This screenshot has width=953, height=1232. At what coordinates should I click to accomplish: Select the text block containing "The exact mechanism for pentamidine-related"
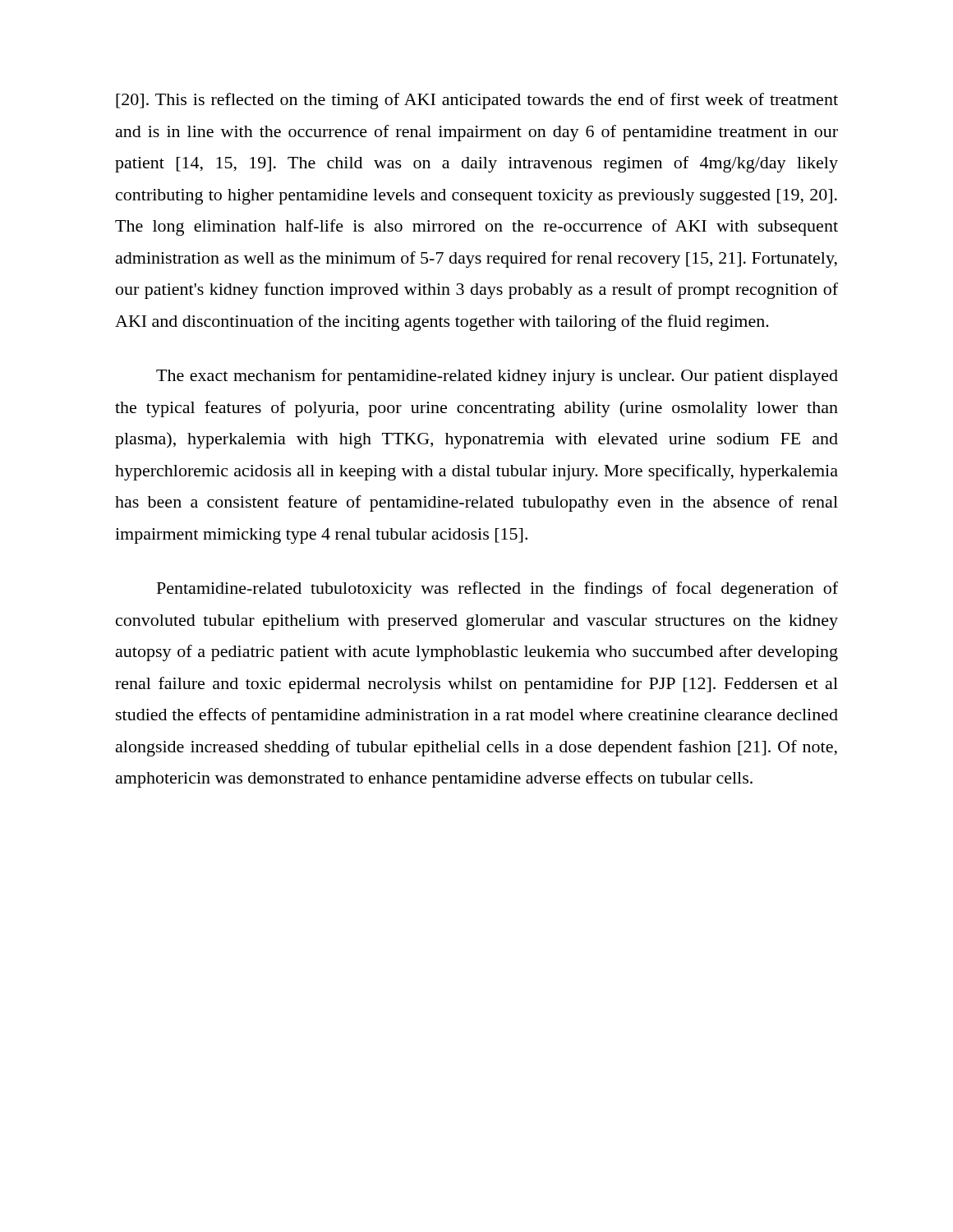coord(476,455)
